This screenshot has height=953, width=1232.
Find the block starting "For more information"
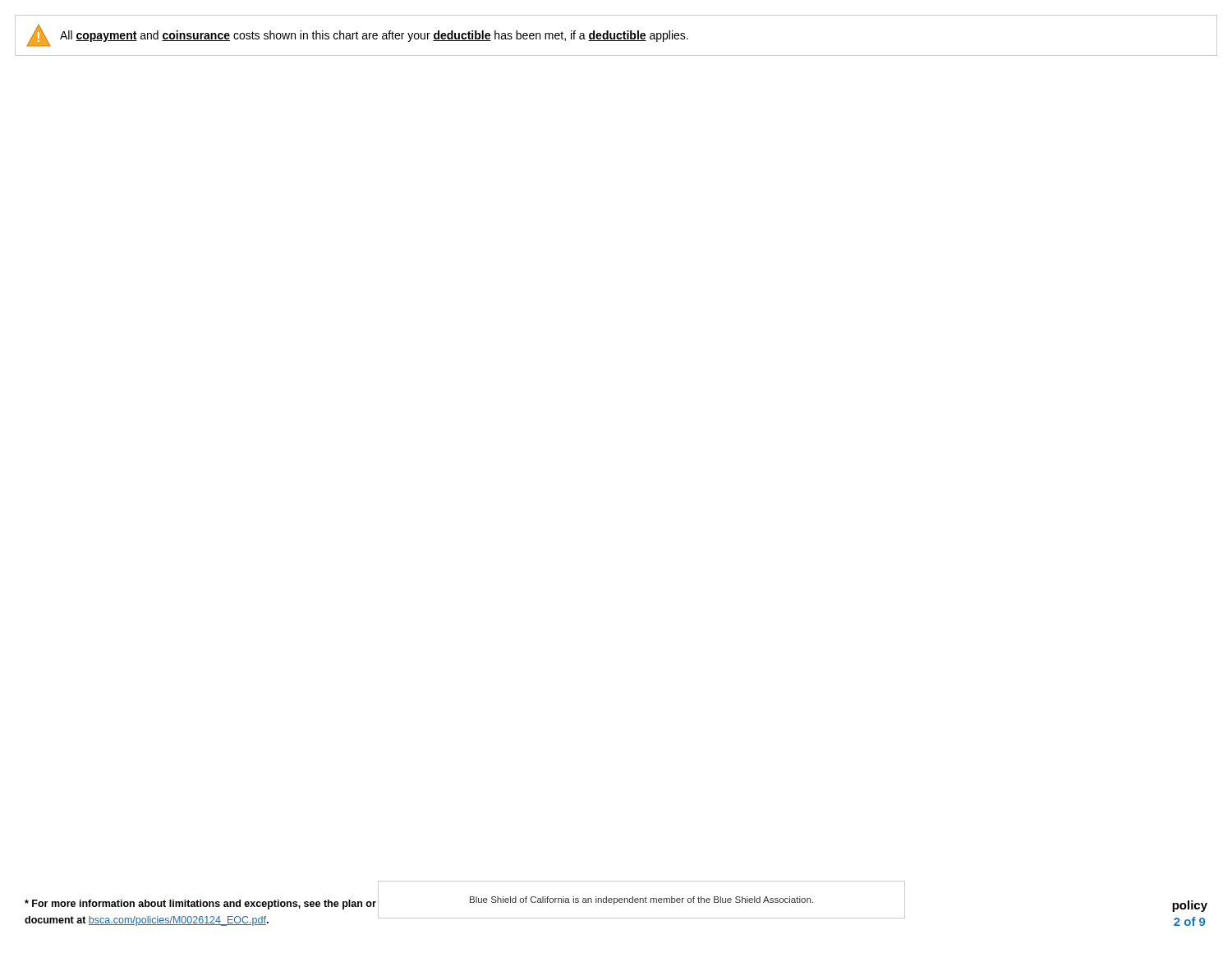pos(200,912)
